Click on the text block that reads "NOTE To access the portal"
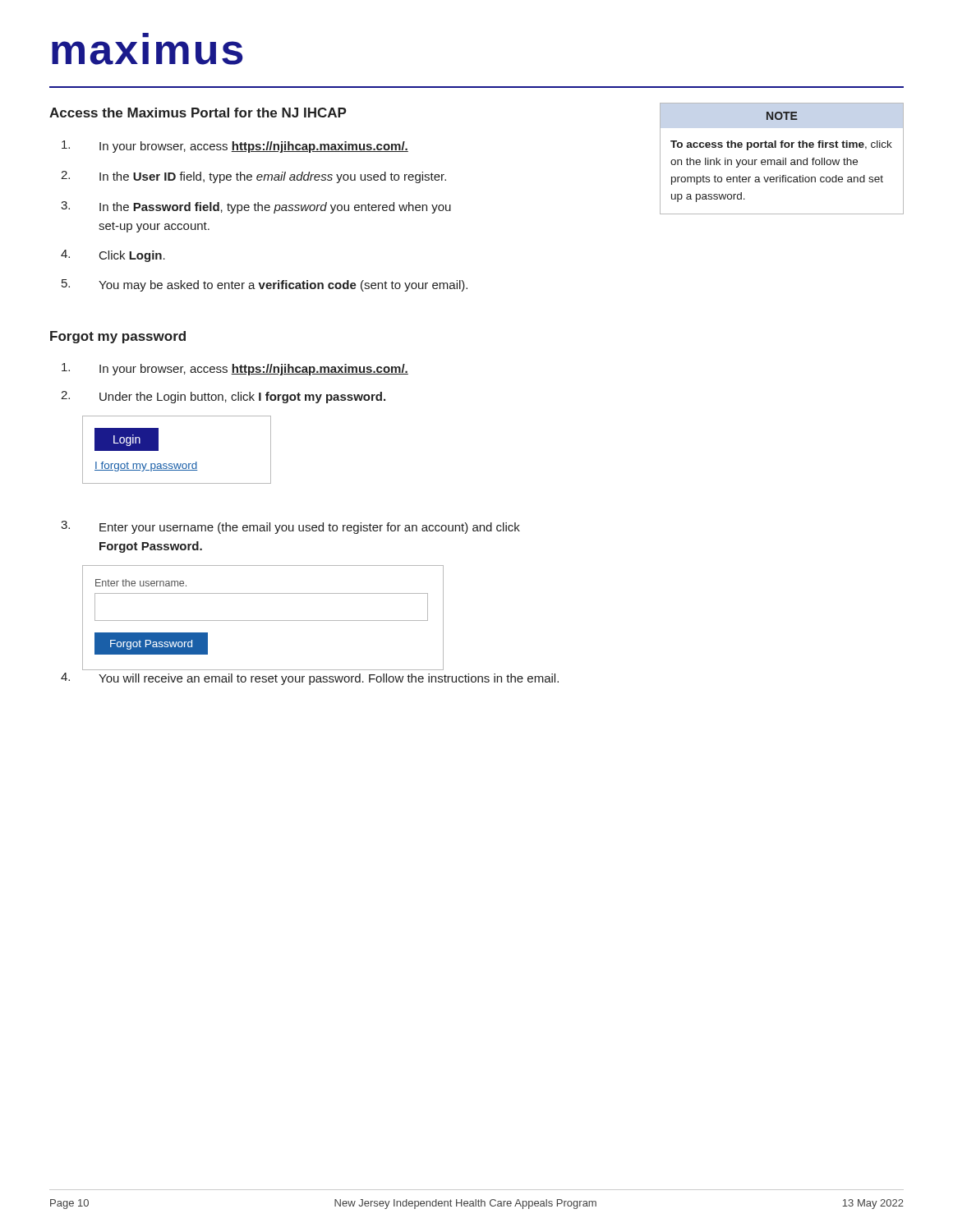Screen dimensions: 1232x953 [x=782, y=158]
